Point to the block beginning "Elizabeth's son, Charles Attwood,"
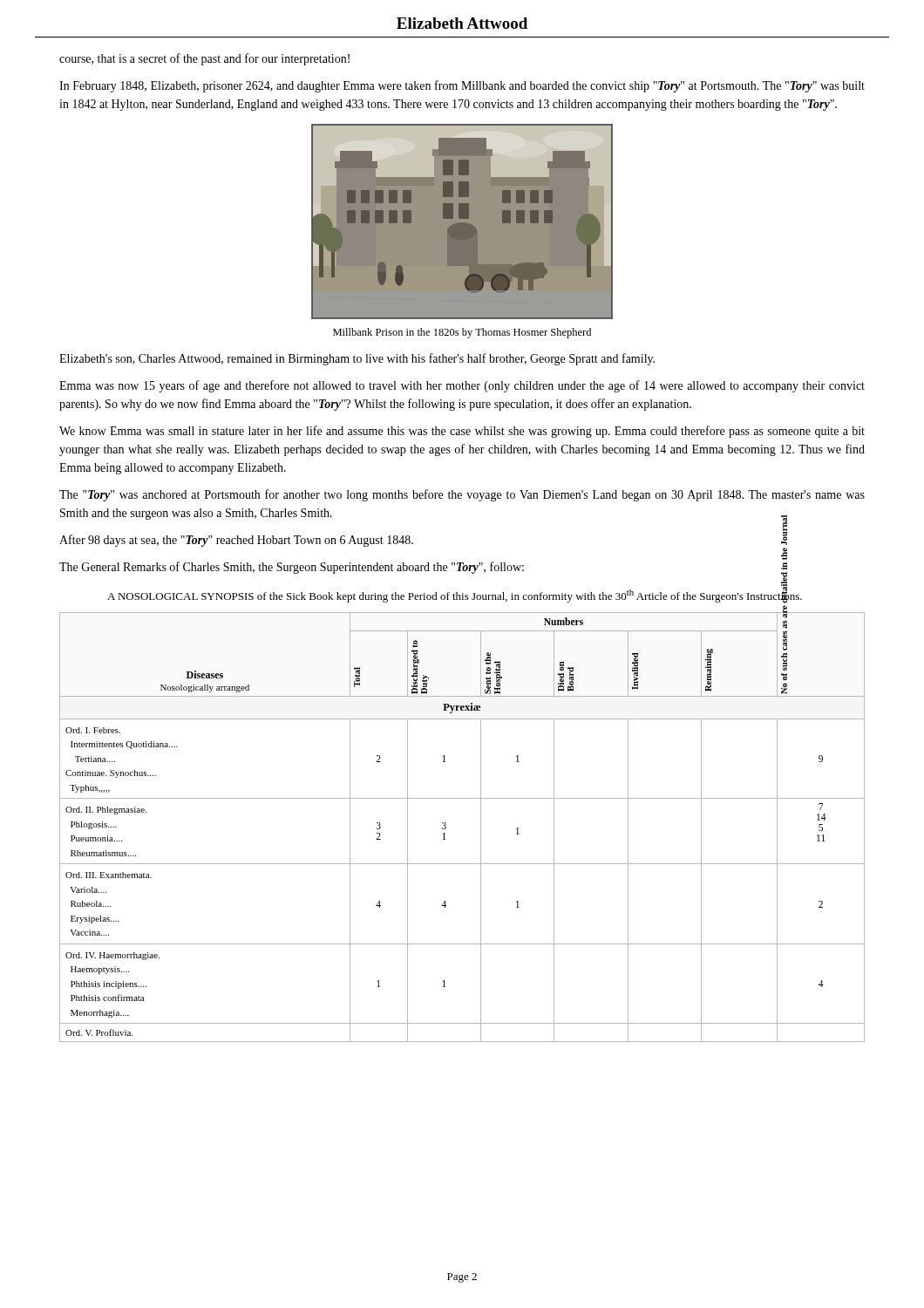Viewport: 924px width, 1308px height. (357, 359)
